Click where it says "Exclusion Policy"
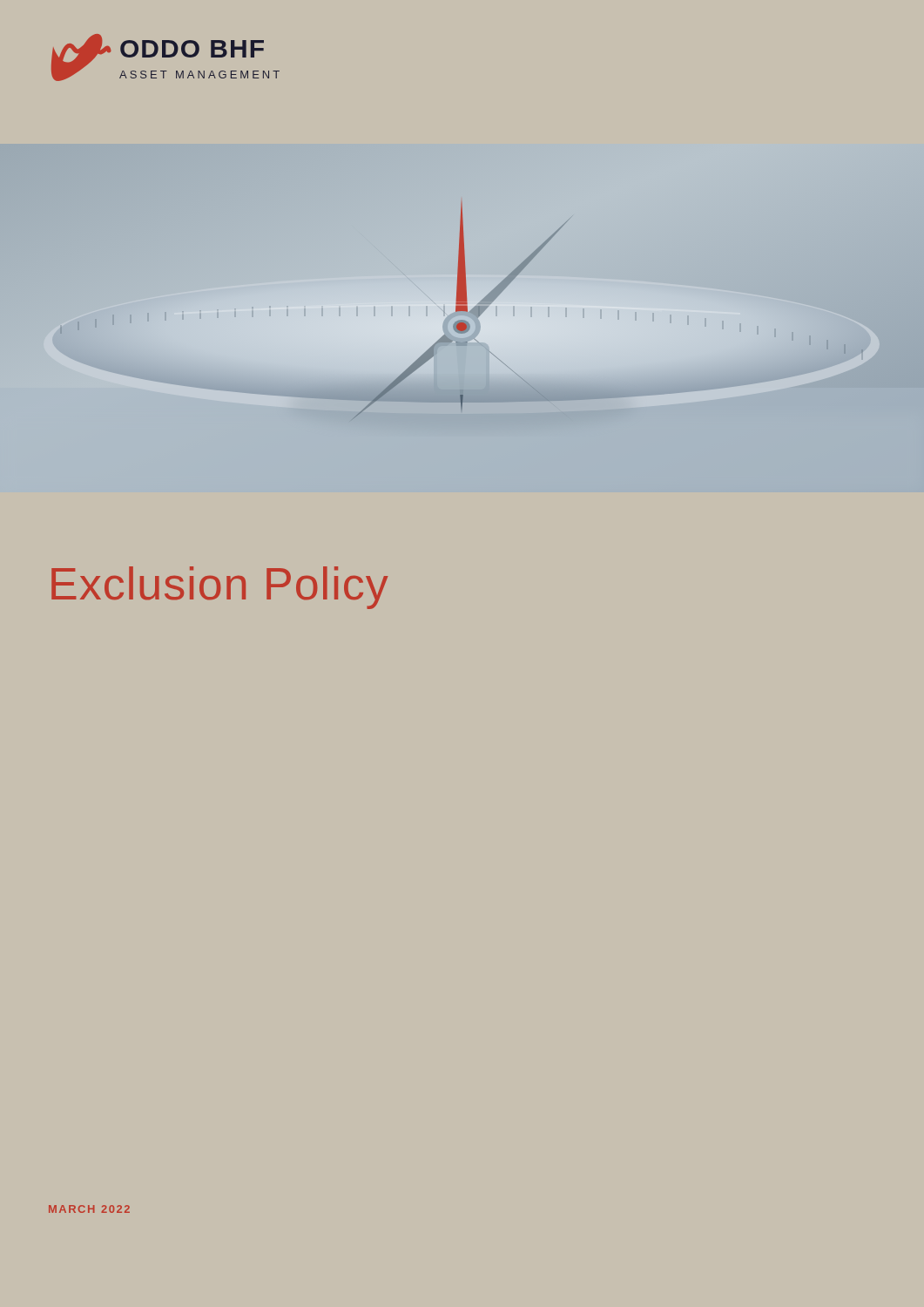Screen dimensions: 1307x924 coord(218,584)
